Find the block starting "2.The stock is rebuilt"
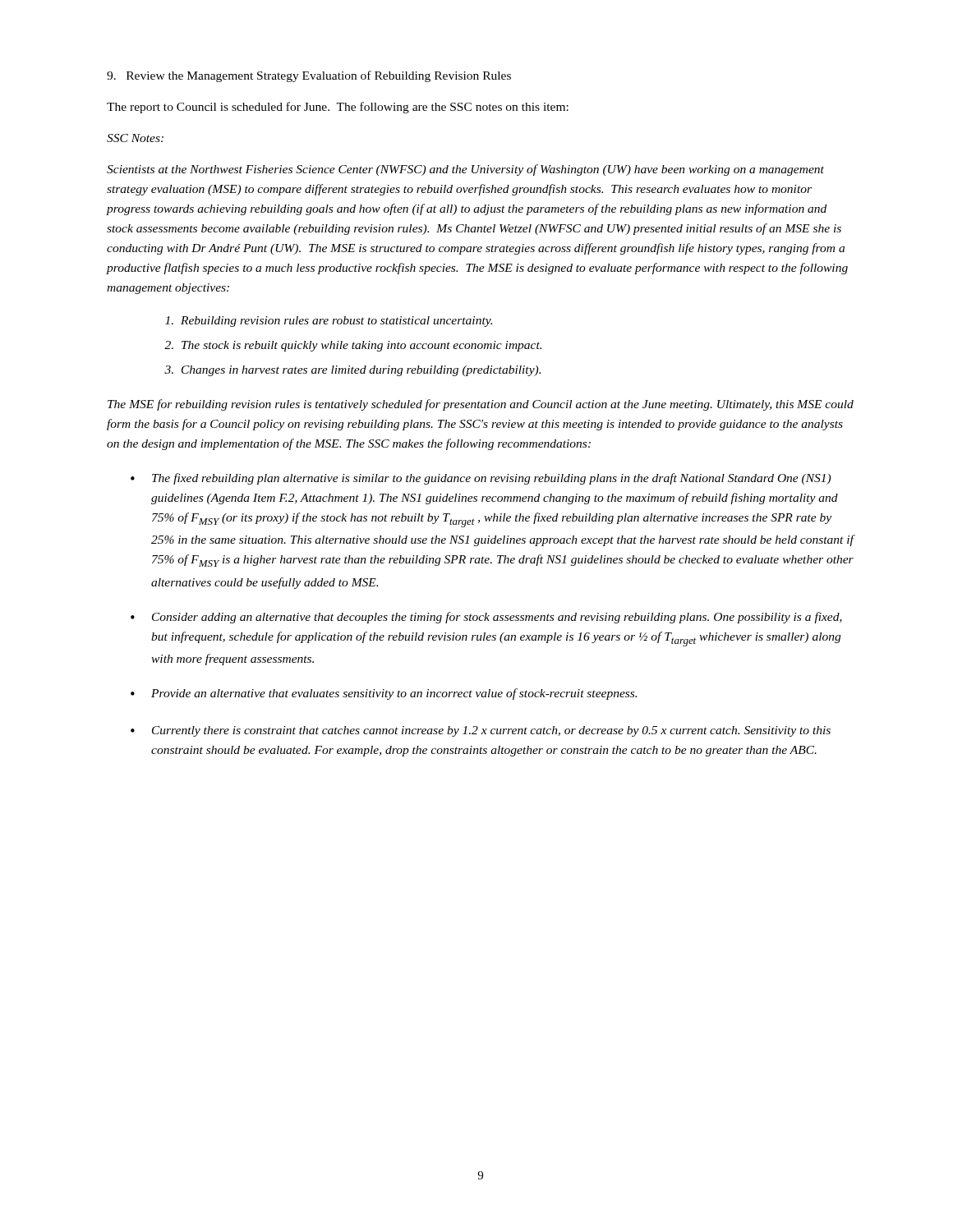 pyautogui.click(x=349, y=345)
